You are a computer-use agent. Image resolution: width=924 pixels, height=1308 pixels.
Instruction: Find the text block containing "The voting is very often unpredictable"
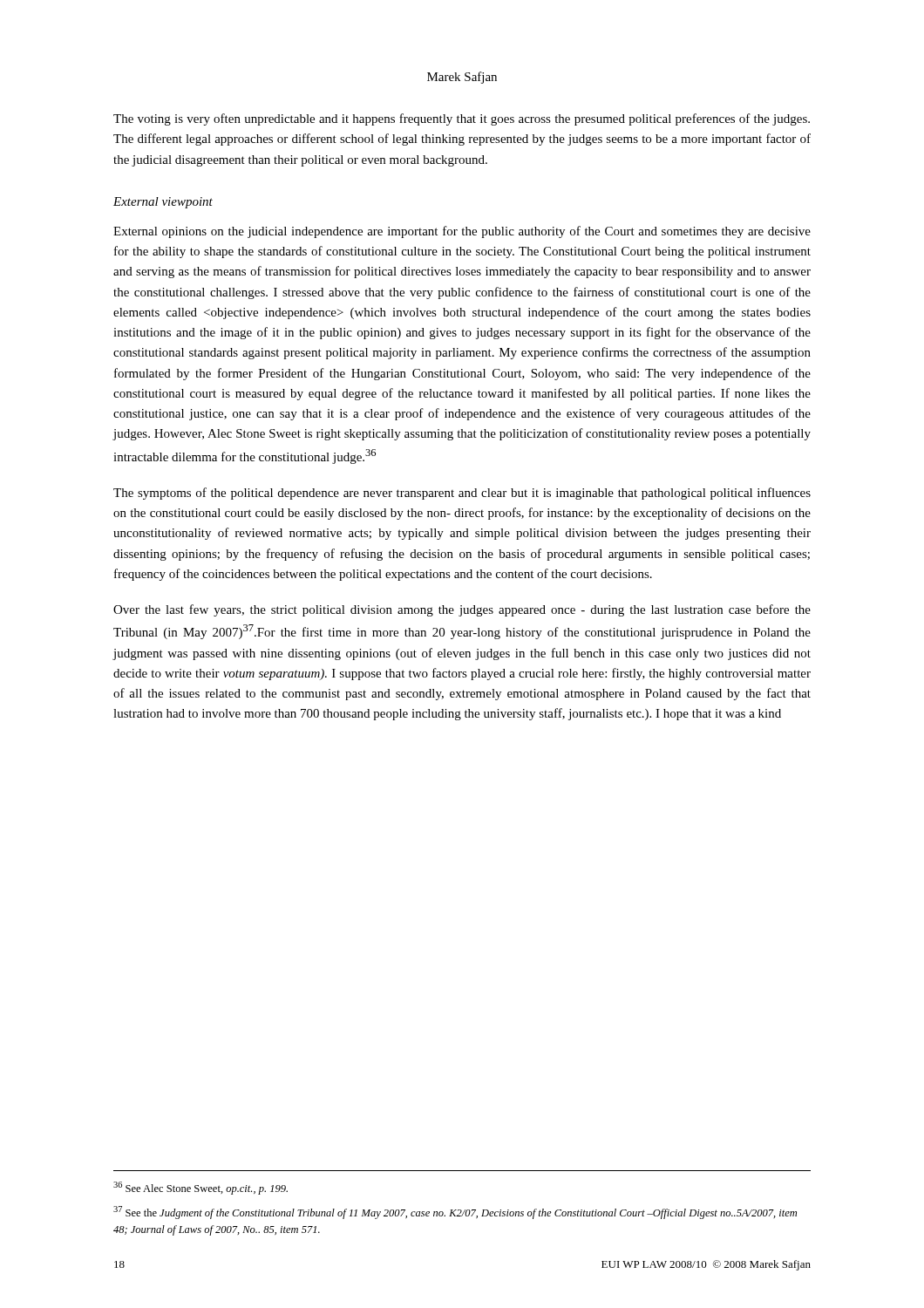(x=462, y=139)
